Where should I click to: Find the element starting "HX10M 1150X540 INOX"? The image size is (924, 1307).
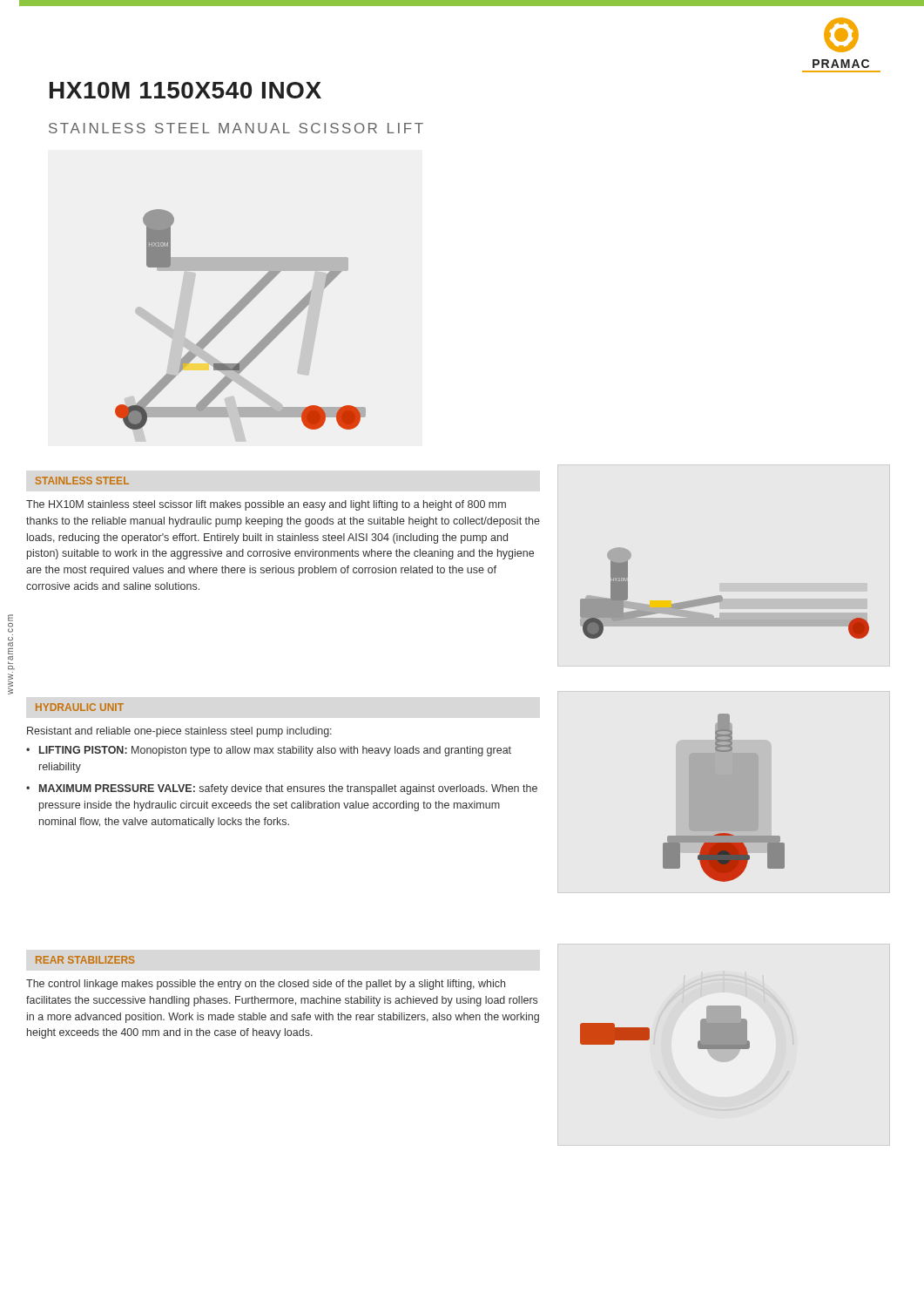click(x=185, y=90)
